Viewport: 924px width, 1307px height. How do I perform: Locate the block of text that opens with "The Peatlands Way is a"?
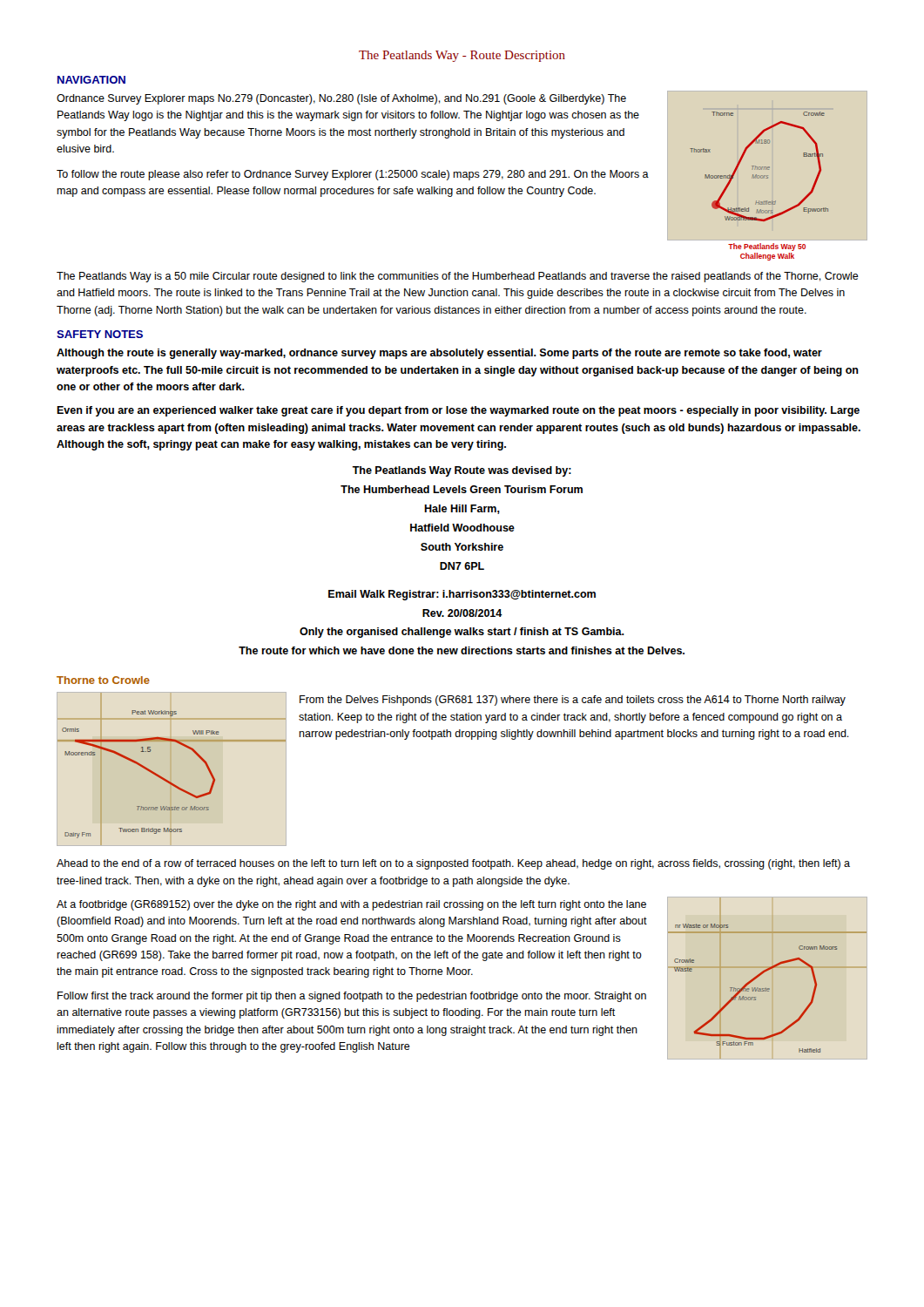point(458,293)
